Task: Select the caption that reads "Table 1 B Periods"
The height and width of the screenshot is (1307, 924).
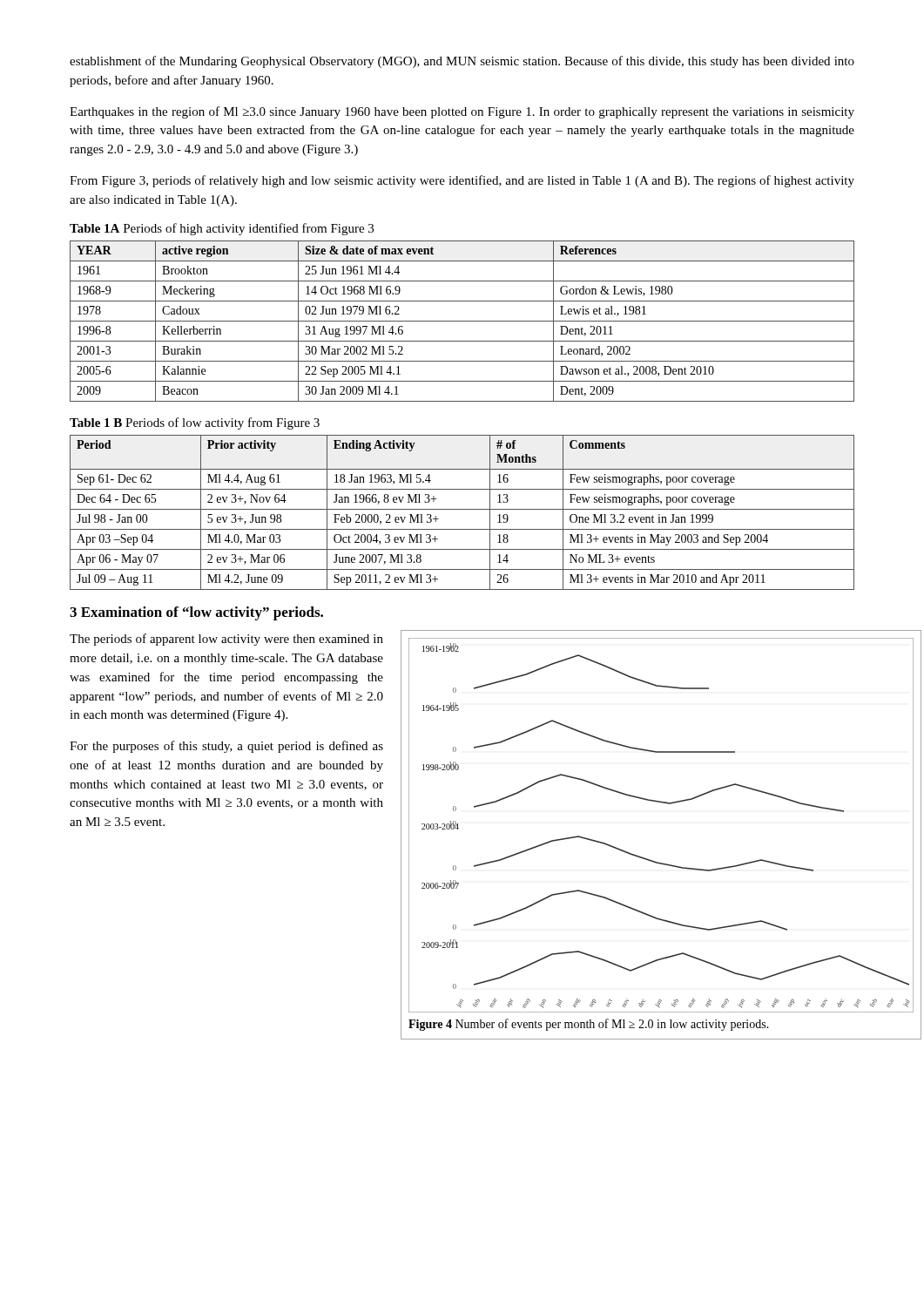Action: tap(195, 423)
